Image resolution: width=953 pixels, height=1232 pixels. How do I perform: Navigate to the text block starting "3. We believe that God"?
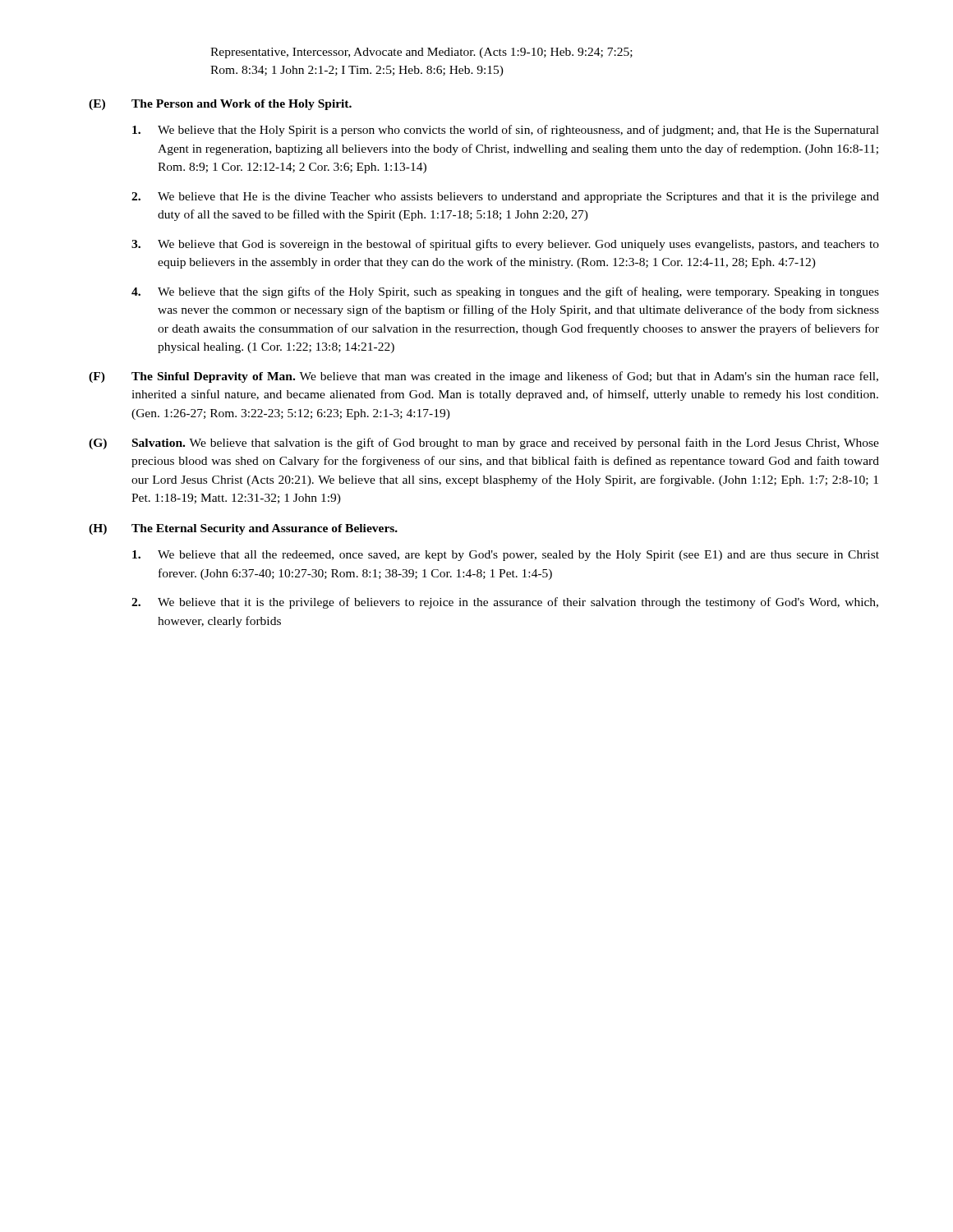tap(505, 253)
